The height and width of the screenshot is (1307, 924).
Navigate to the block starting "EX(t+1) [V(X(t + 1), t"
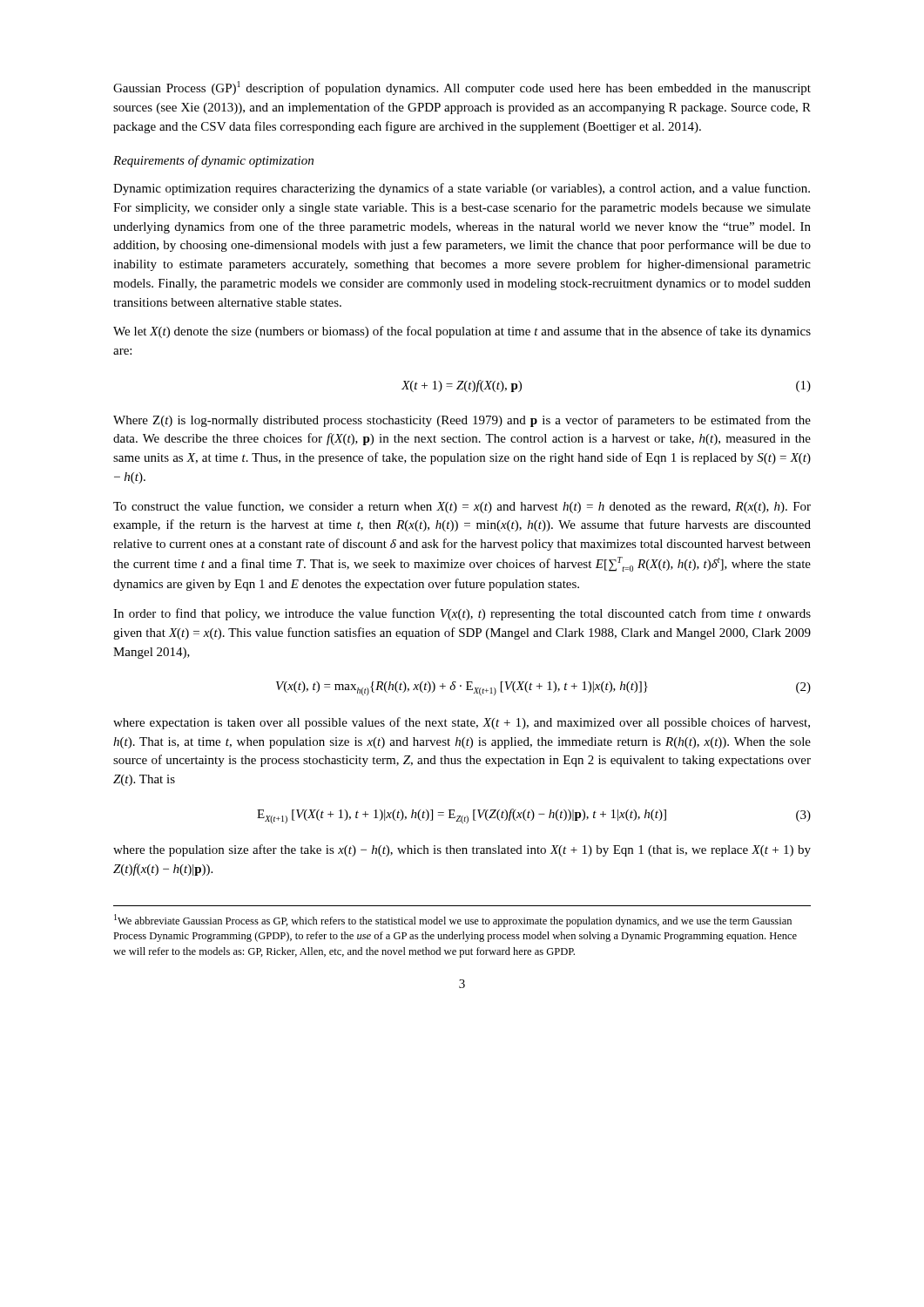[x=462, y=815]
